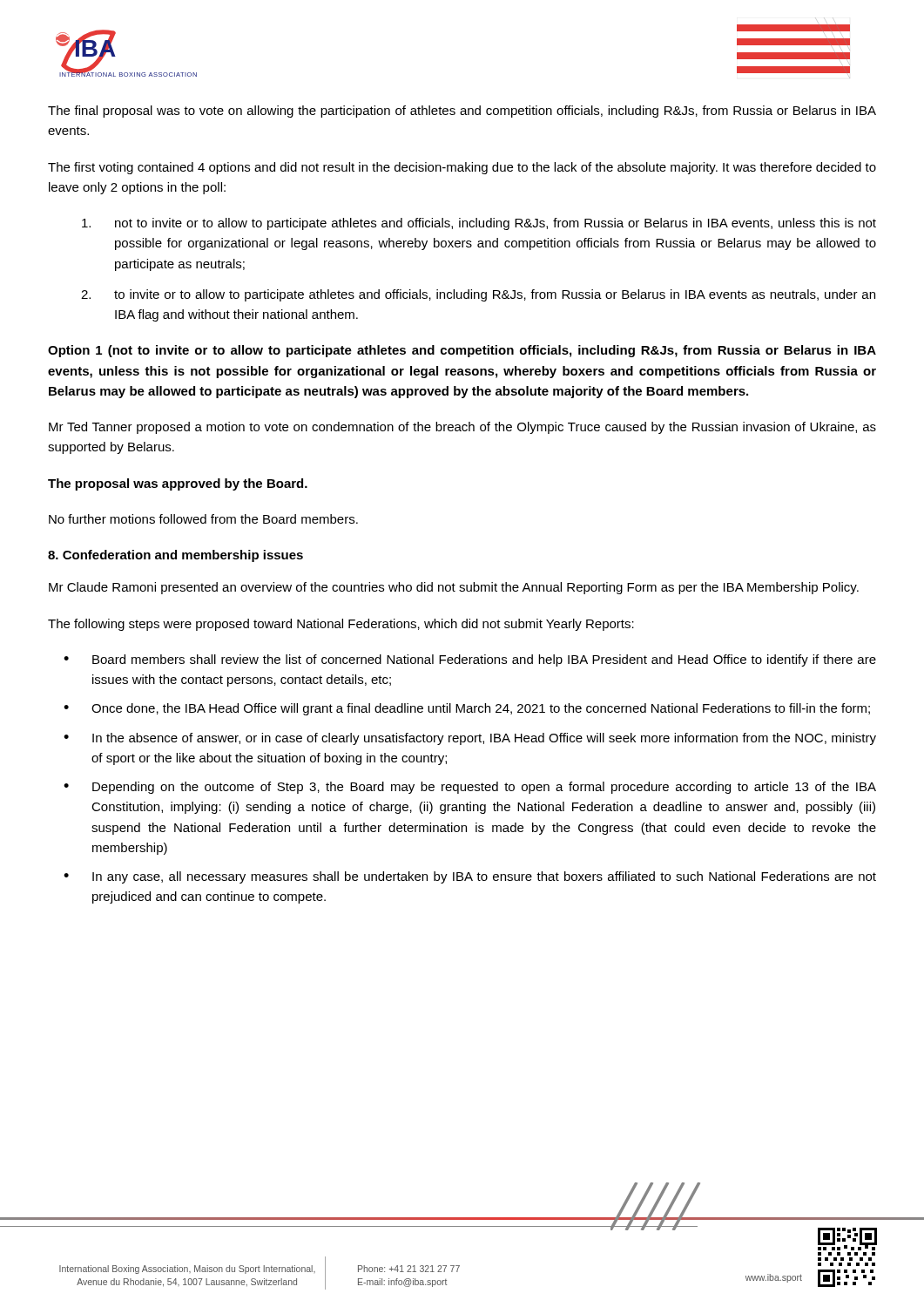Locate the region starting "• Board members"
This screenshot has height=1307, width=924.
(x=462, y=669)
